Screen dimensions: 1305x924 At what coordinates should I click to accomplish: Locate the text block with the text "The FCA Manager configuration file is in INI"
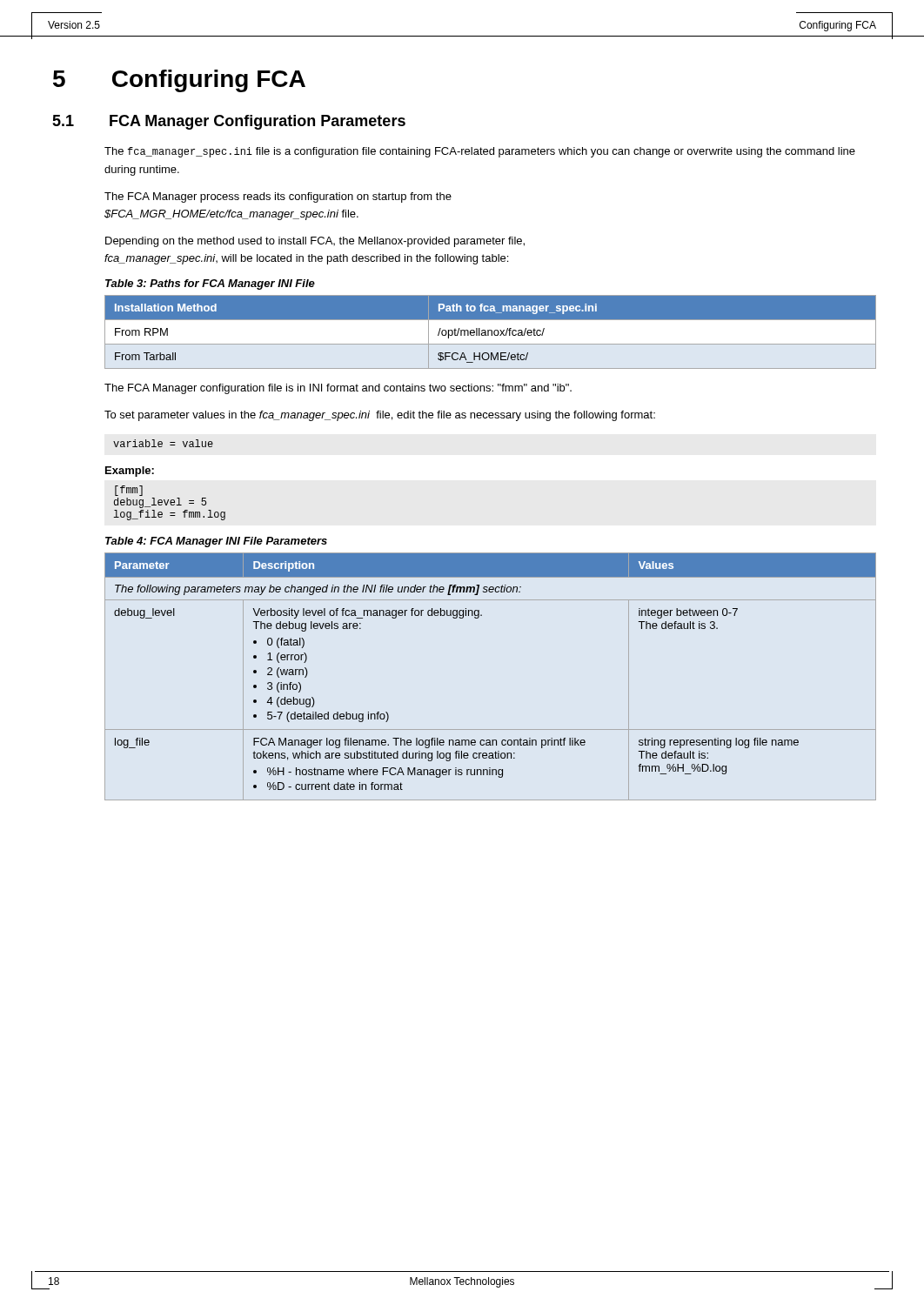[338, 388]
